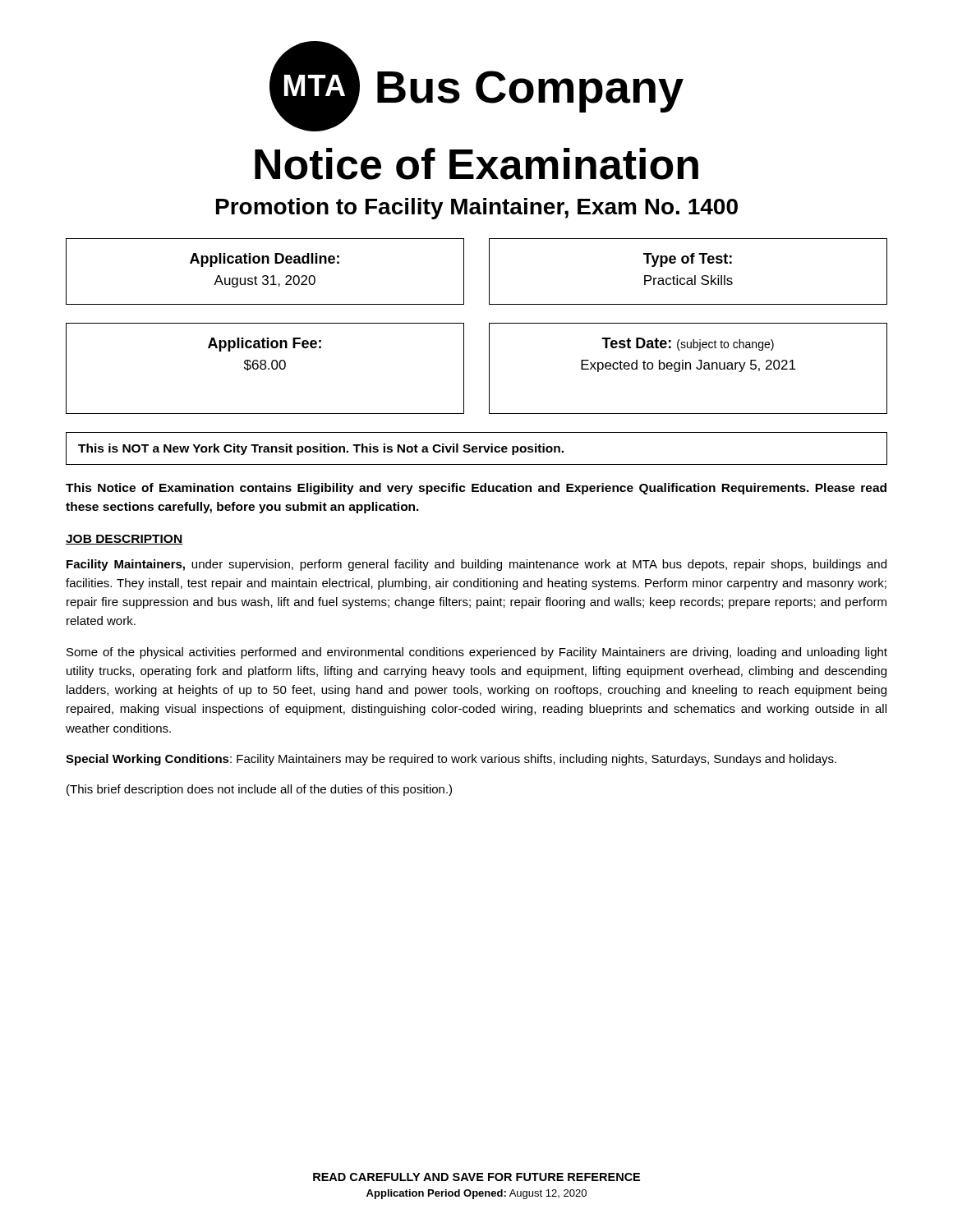The height and width of the screenshot is (1232, 953).
Task: Find the element starting "Some of the physical"
Action: (476, 689)
